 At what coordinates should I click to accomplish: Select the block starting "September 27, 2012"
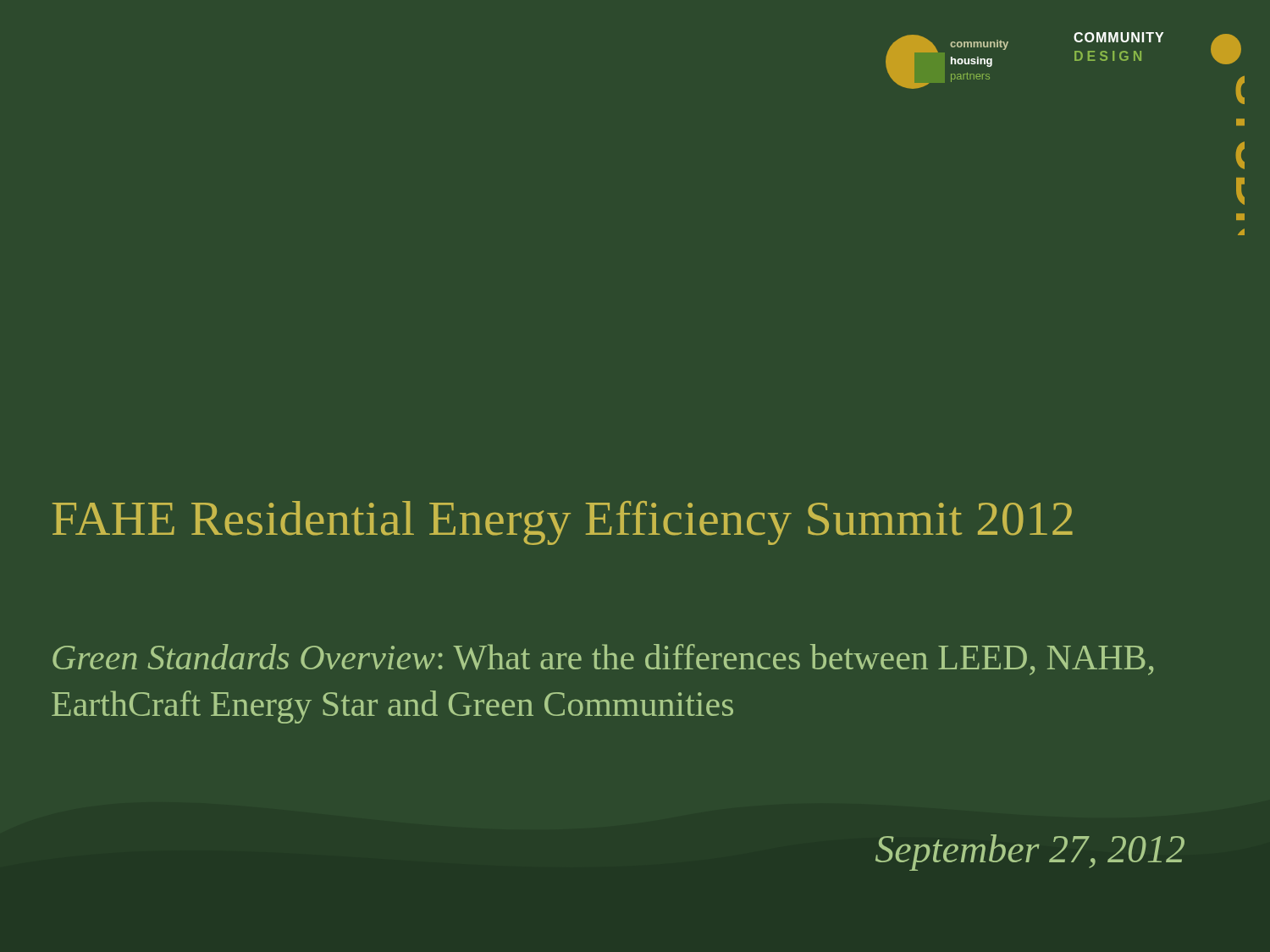coord(1030,849)
